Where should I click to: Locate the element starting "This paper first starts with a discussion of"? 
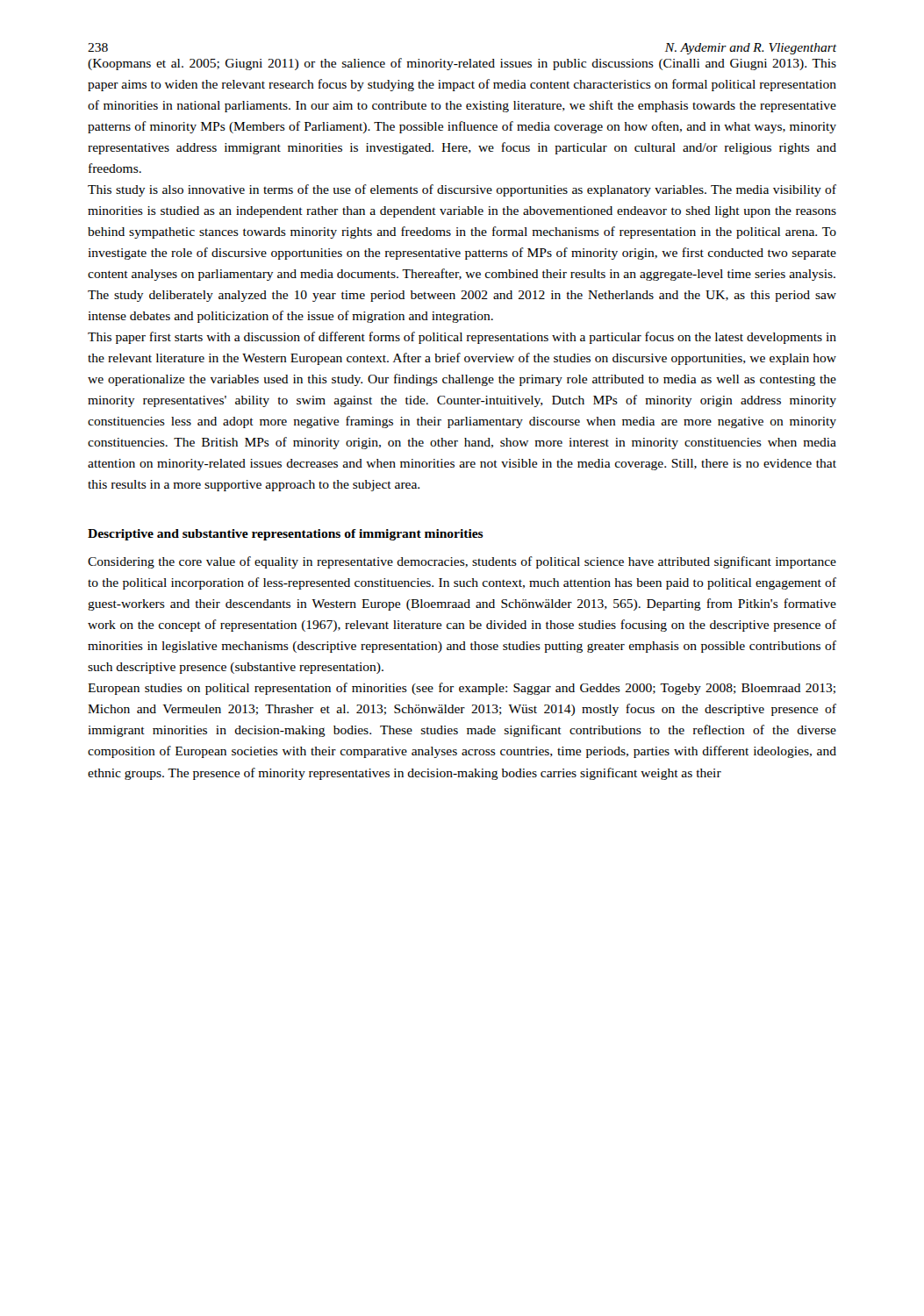click(462, 411)
